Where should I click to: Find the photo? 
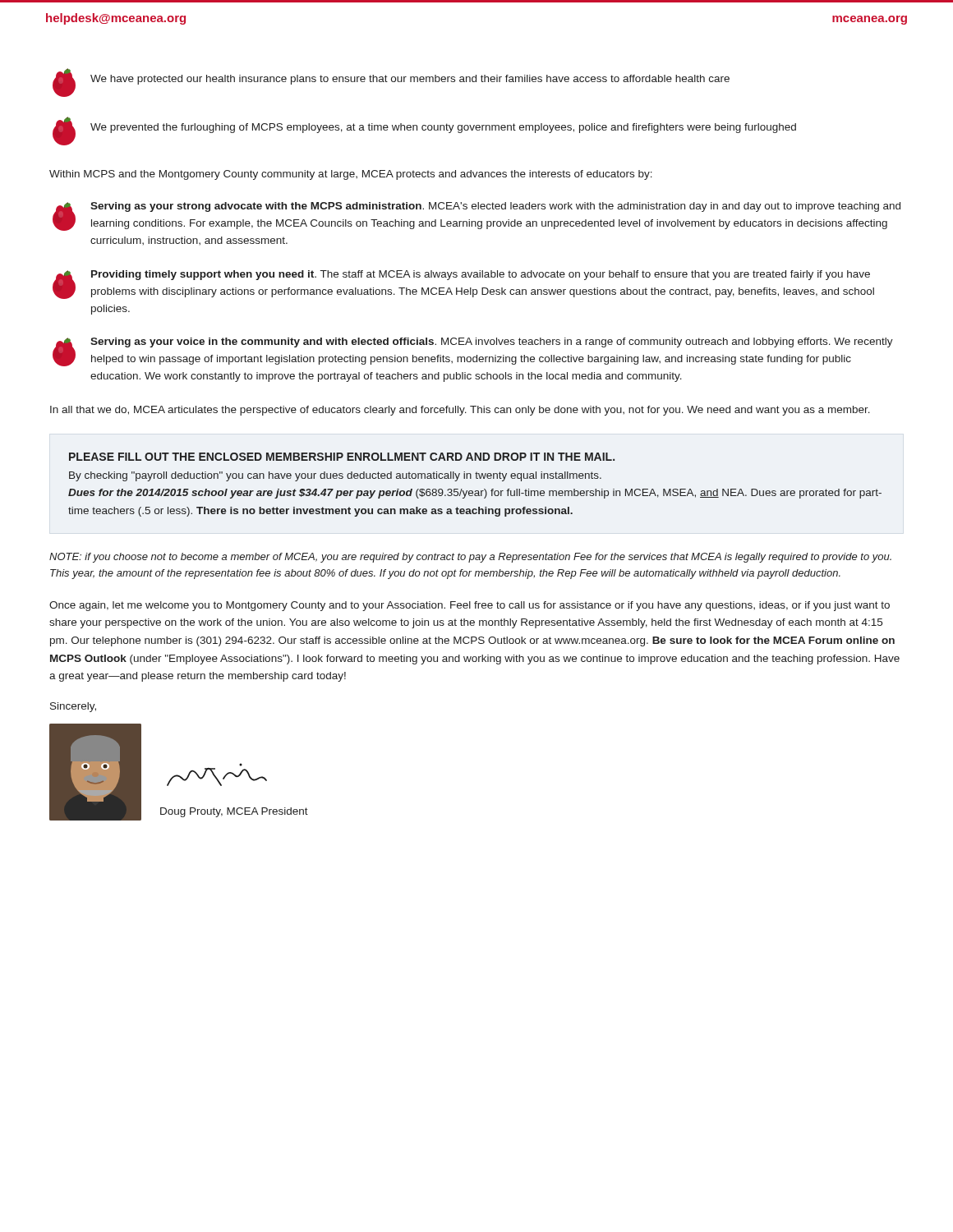click(95, 772)
